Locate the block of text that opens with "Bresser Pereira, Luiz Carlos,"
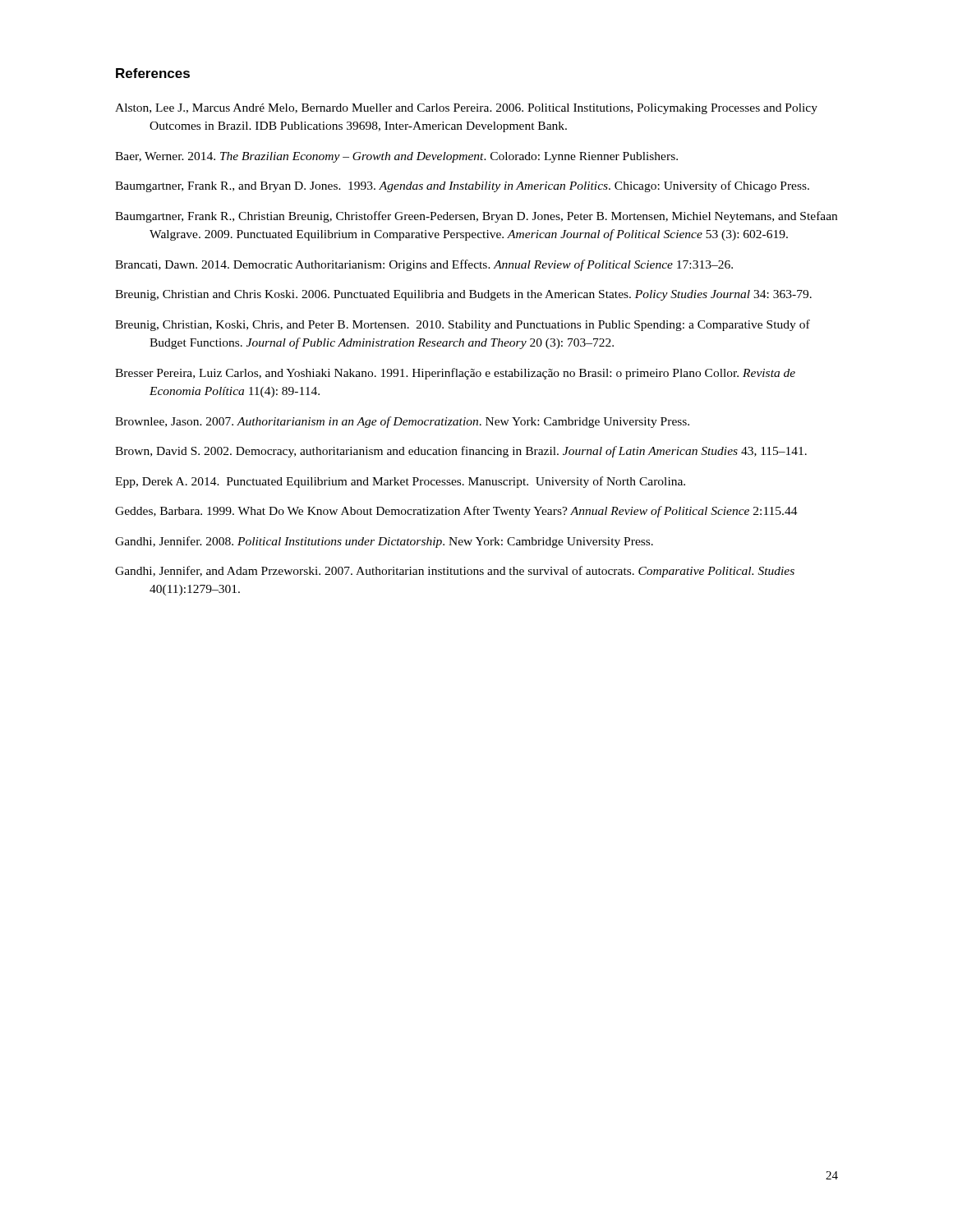The height and width of the screenshot is (1232, 953). point(455,381)
